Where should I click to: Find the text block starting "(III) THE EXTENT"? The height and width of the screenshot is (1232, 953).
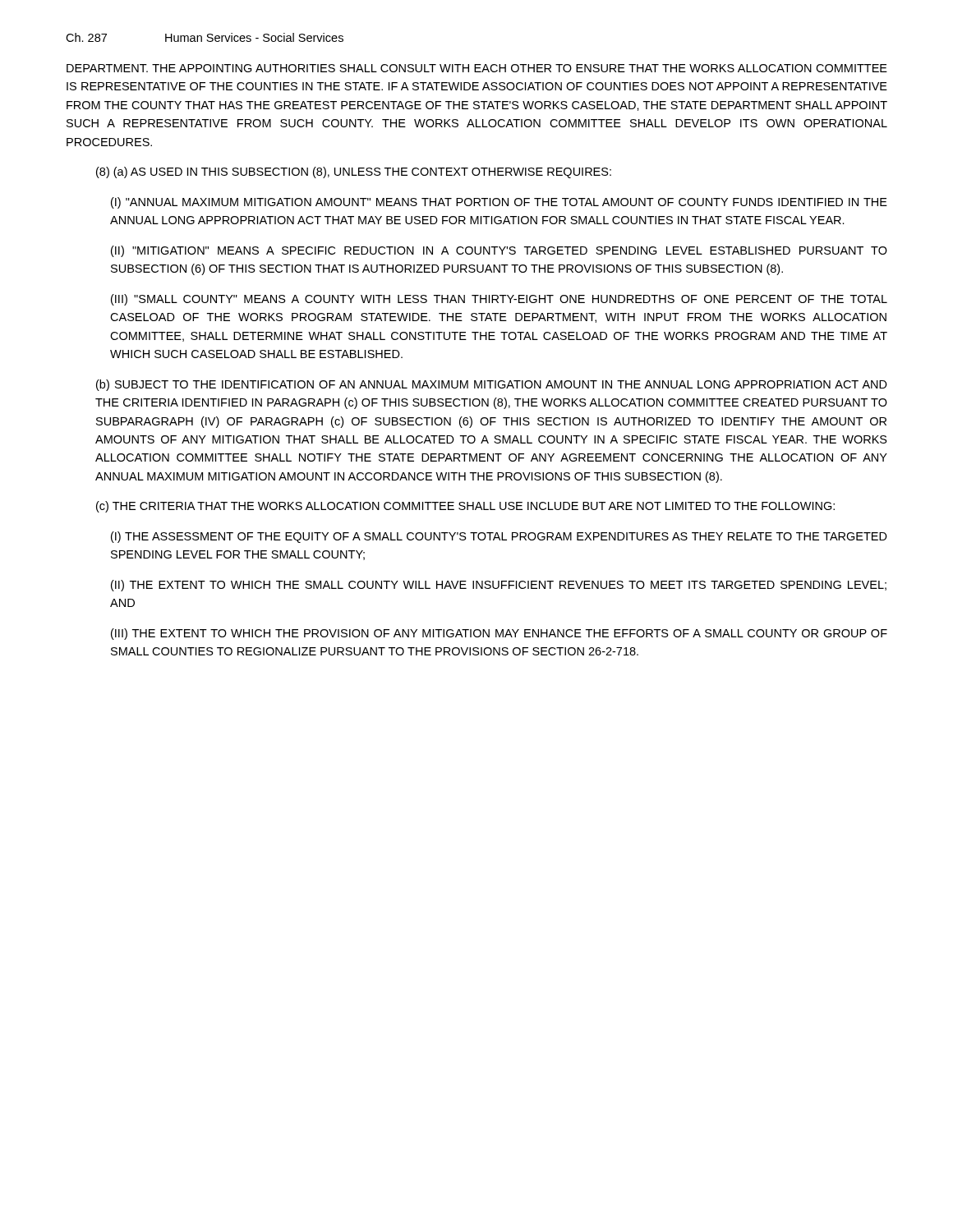[499, 642]
